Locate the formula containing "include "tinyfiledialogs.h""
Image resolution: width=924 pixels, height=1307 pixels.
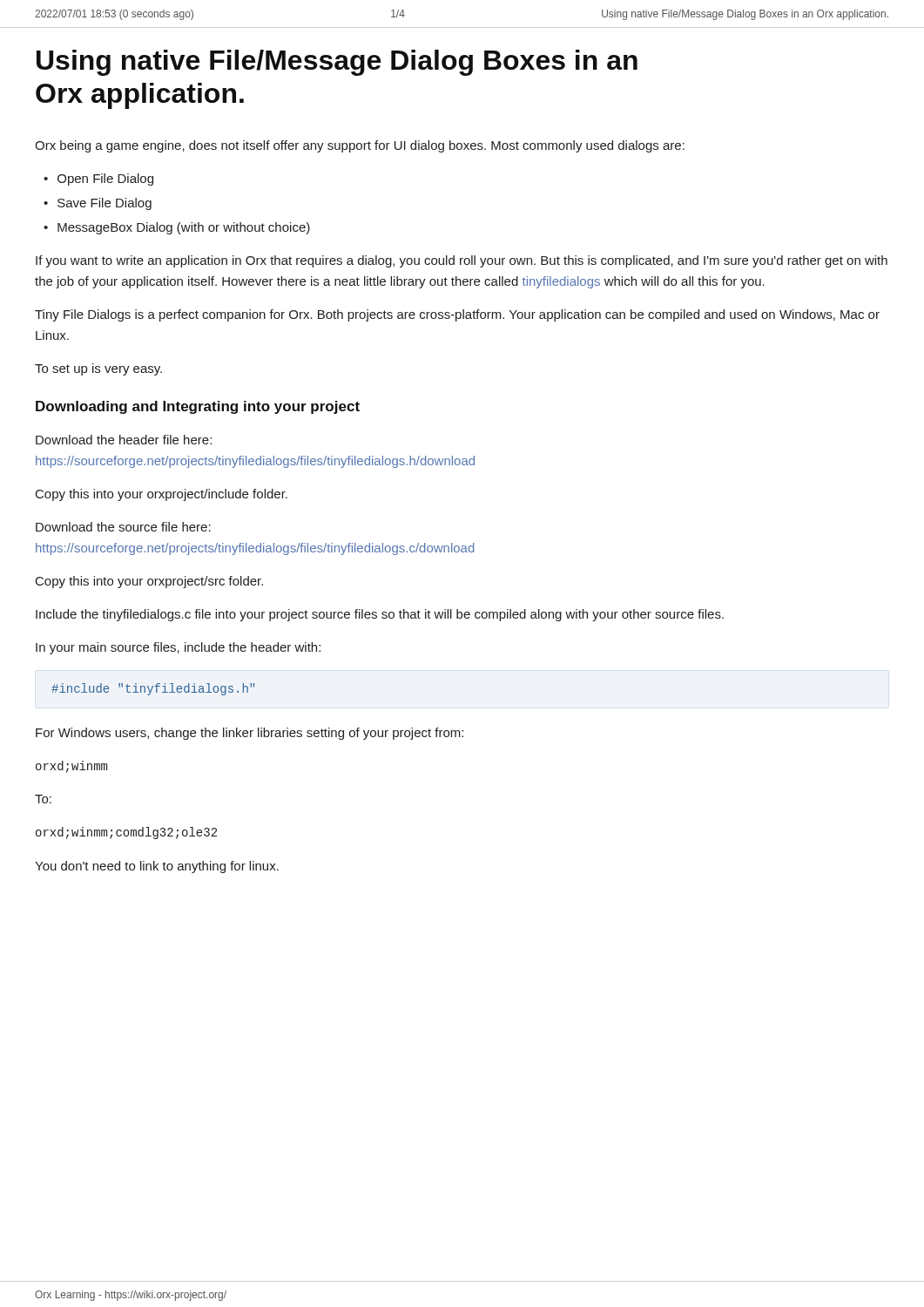pos(154,689)
